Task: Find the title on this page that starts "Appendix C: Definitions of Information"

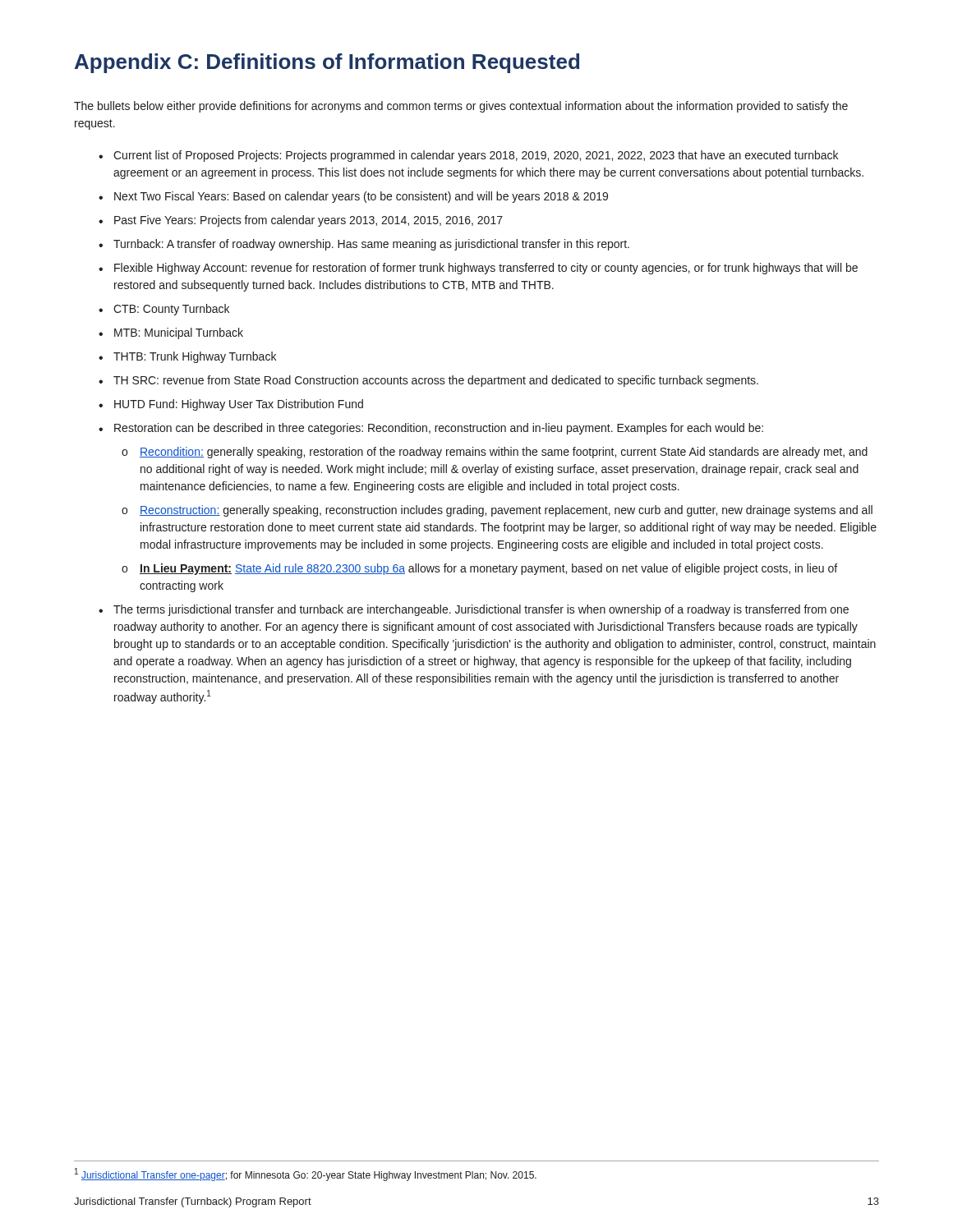Action: (476, 62)
